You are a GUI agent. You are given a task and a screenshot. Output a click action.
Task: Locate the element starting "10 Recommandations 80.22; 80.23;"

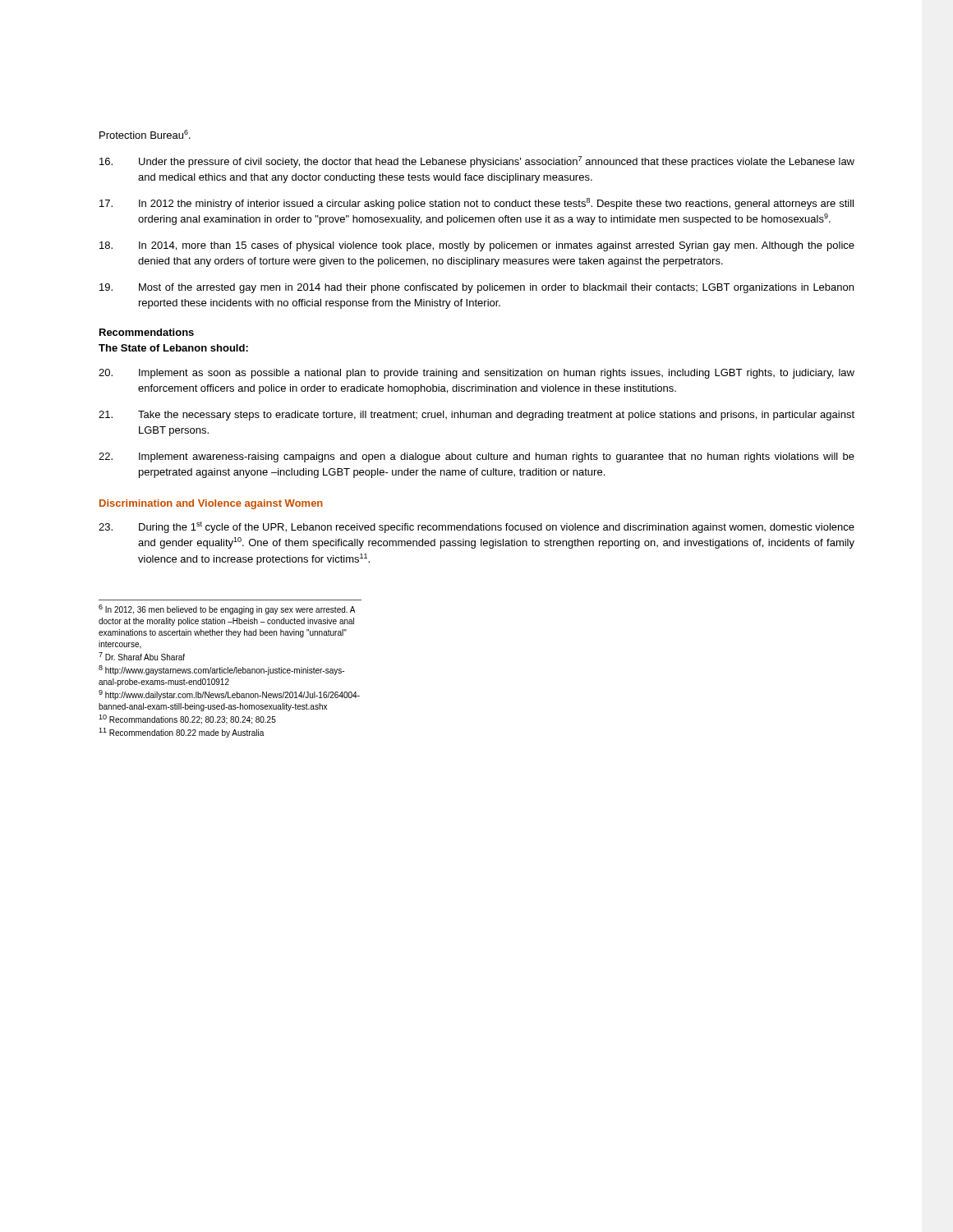187,719
